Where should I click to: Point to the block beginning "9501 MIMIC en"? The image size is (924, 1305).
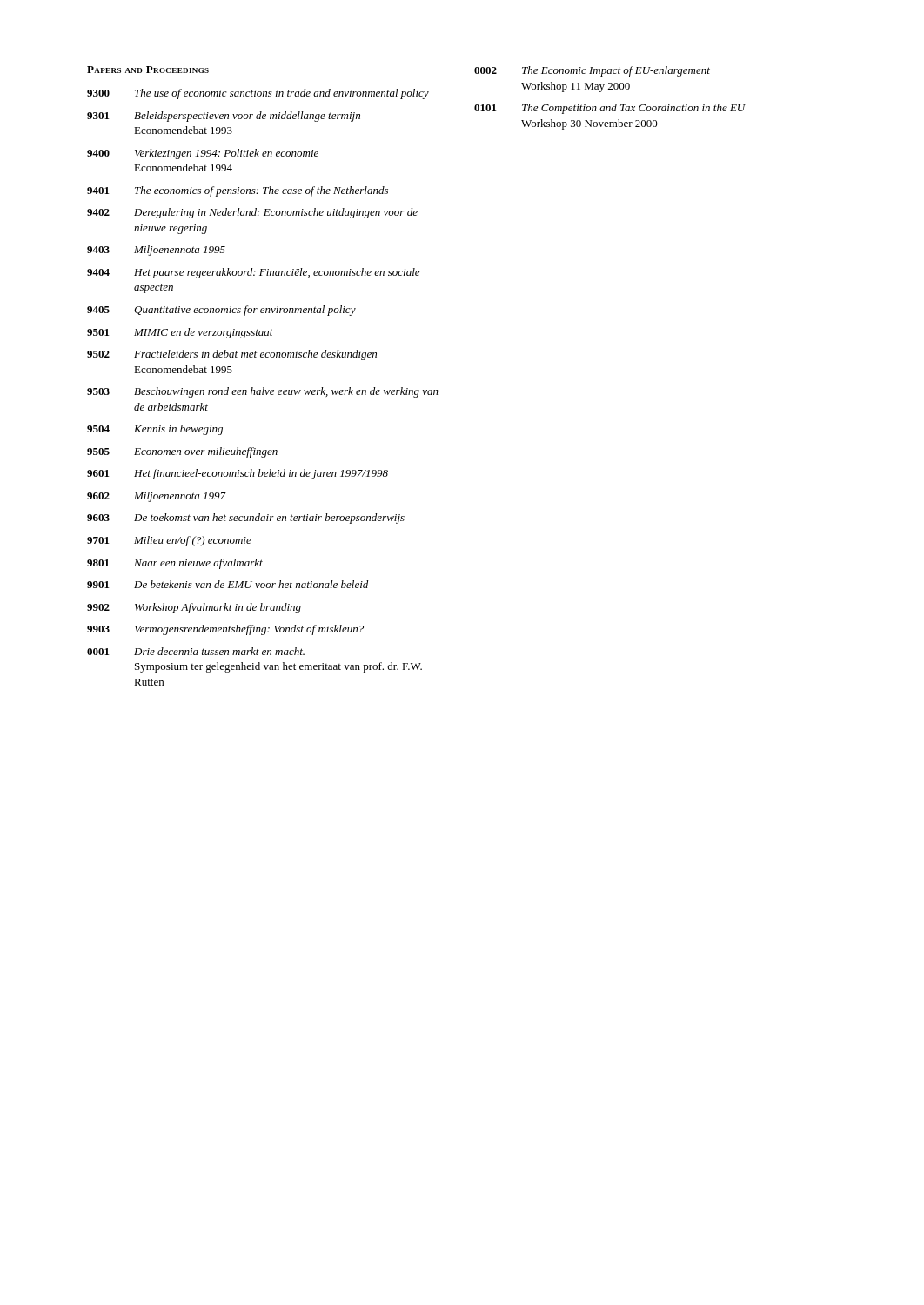tap(268, 332)
